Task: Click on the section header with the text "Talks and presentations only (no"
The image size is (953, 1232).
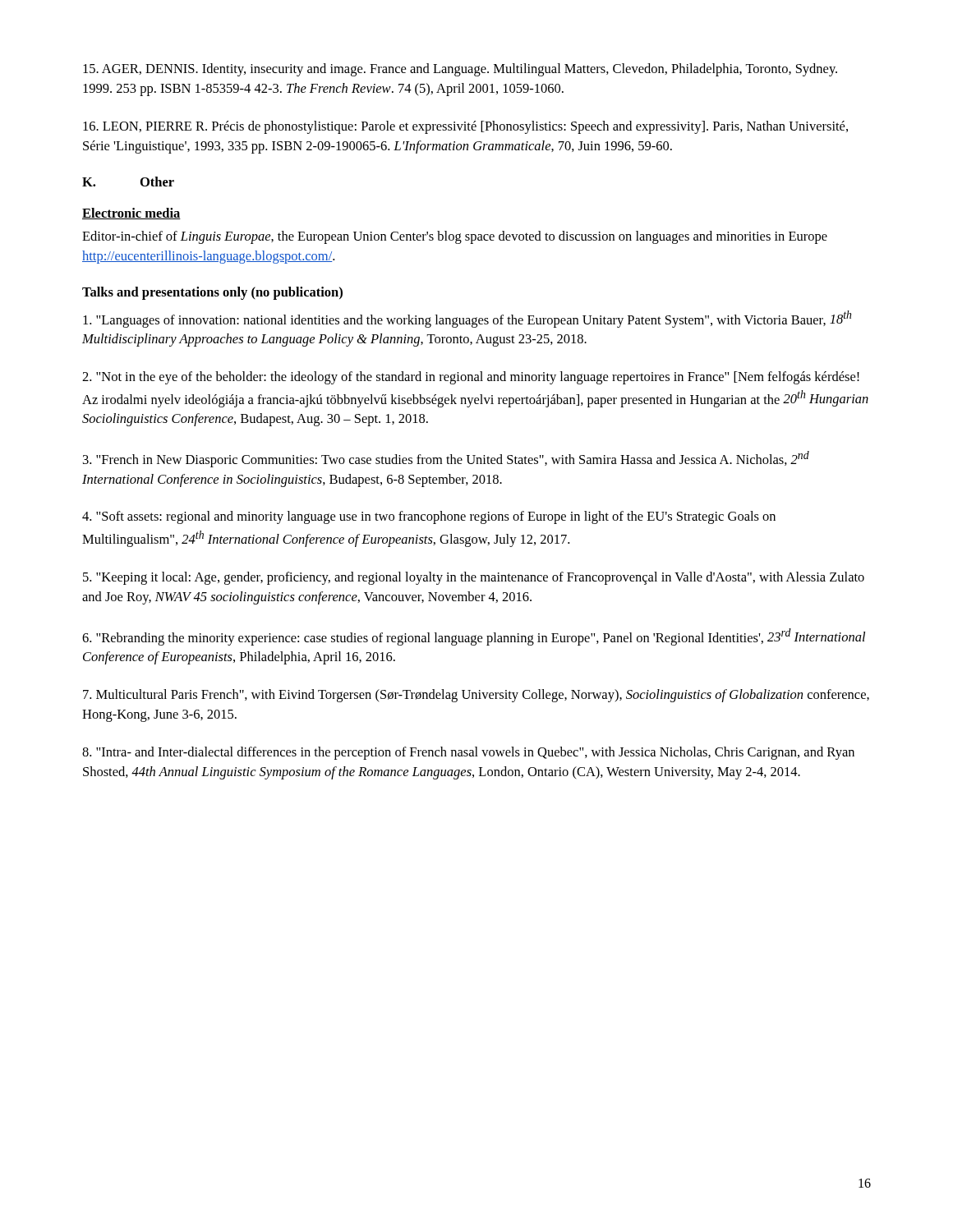Action: [x=213, y=292]
